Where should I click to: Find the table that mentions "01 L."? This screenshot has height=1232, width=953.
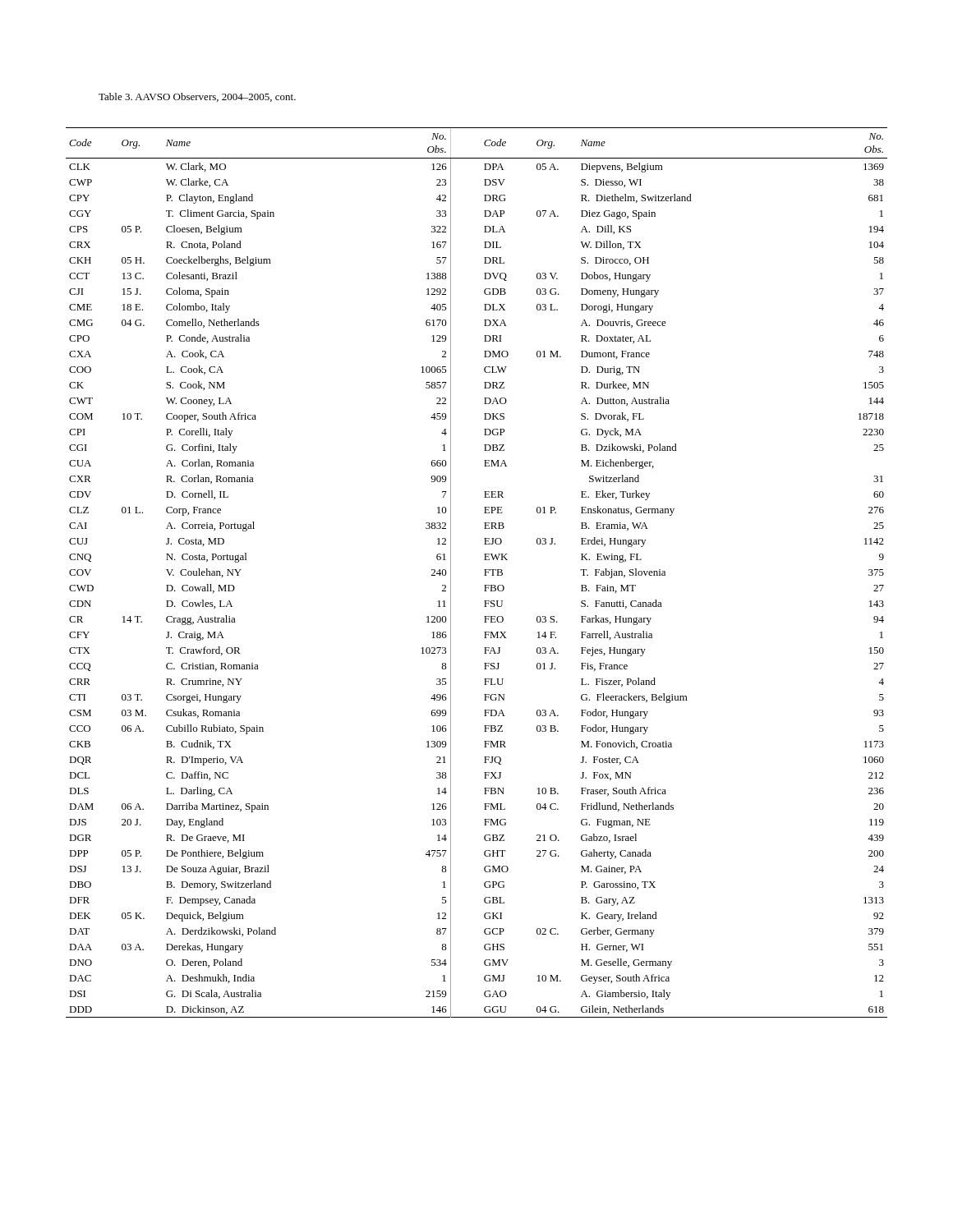[x=476, y=572]
